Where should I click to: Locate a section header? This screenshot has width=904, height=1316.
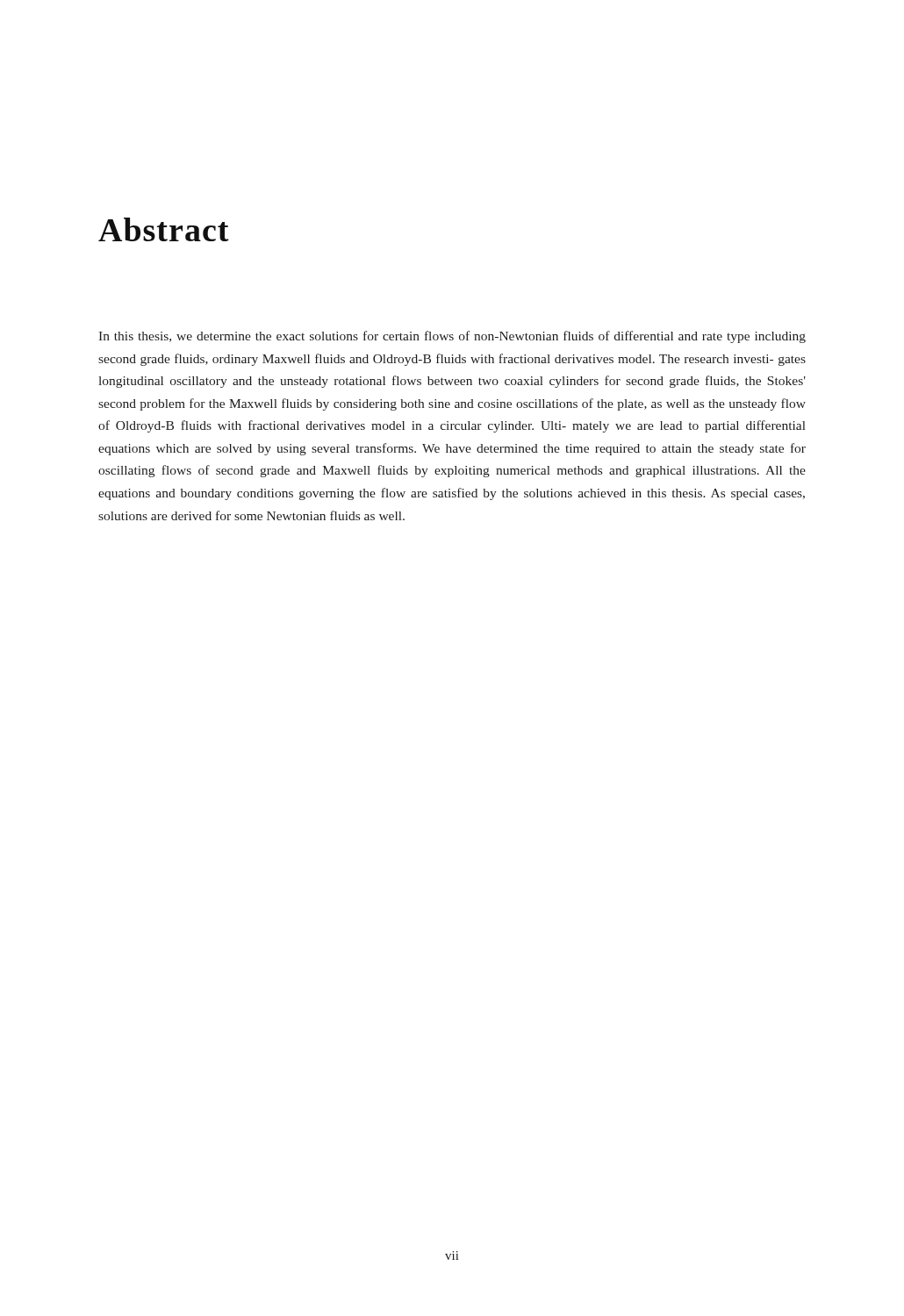pos(164,230)
